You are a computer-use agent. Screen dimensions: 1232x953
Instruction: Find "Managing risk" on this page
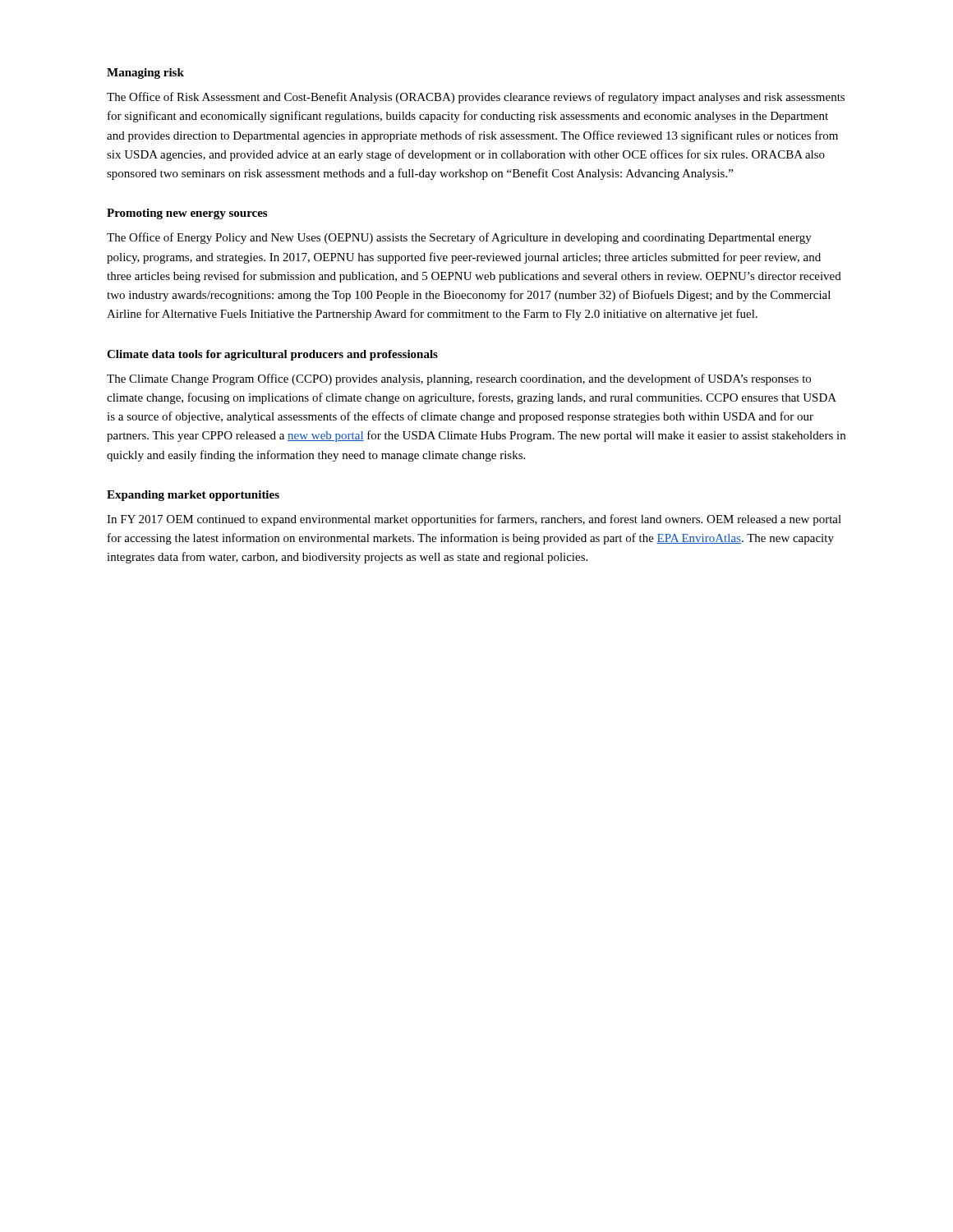point(145,72)
